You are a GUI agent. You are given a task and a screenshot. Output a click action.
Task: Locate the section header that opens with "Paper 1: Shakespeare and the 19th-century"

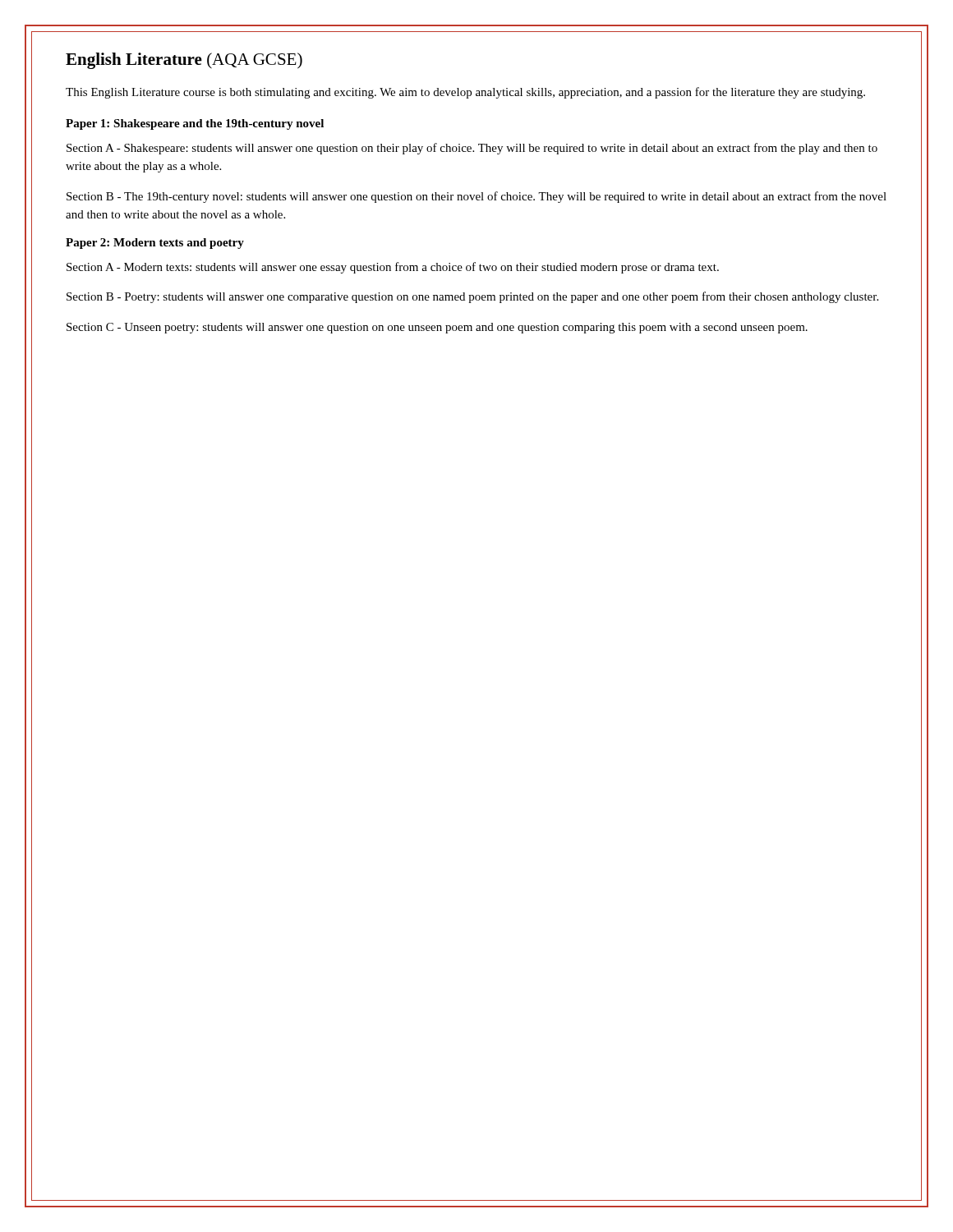[x=195, y=123]
